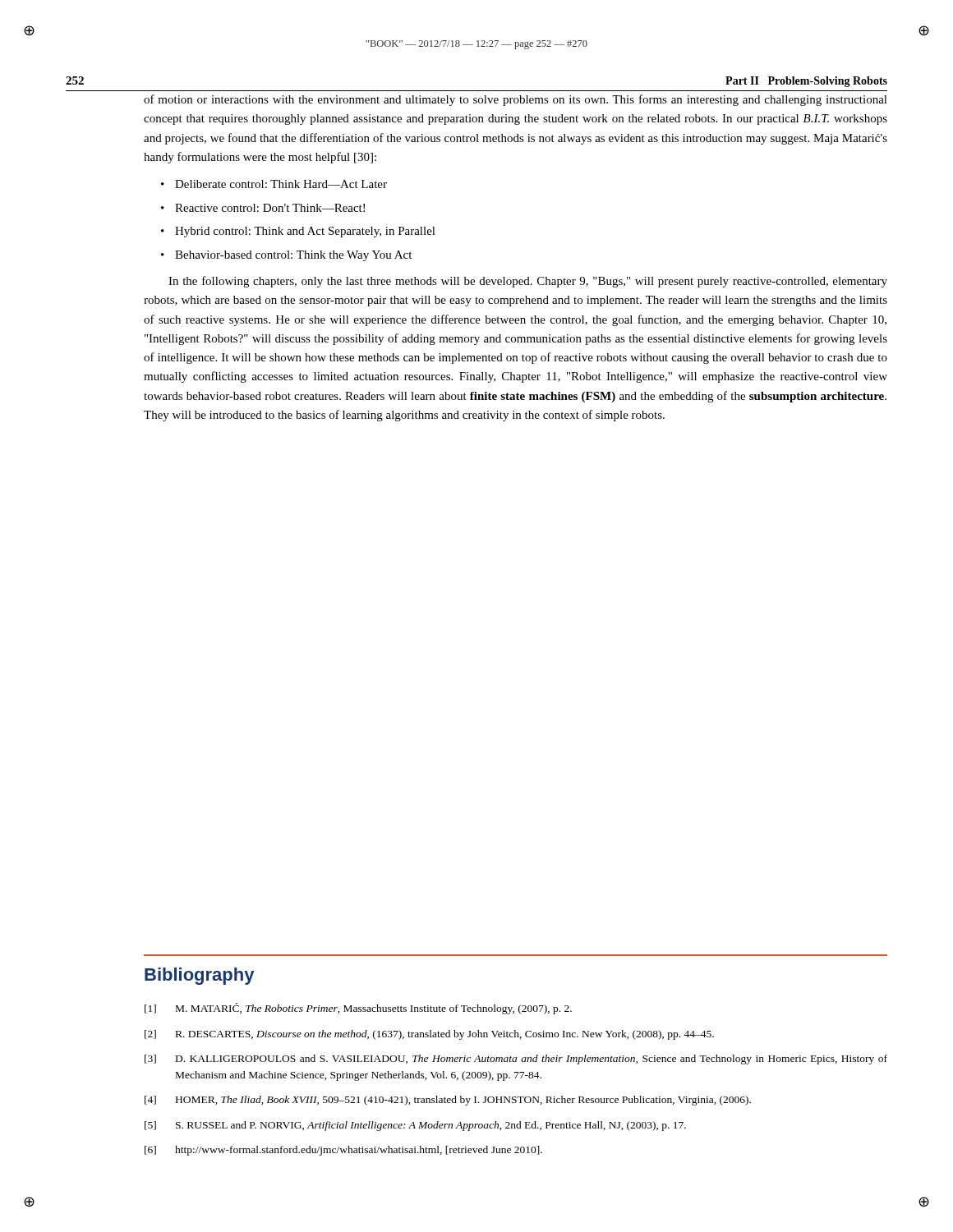Screen dimensions: 1232x953
Task: Find the block starting "[3] D. KALLIGEROPOULOS and S."
Action: pyautogui.click(x=516, y=1067)
